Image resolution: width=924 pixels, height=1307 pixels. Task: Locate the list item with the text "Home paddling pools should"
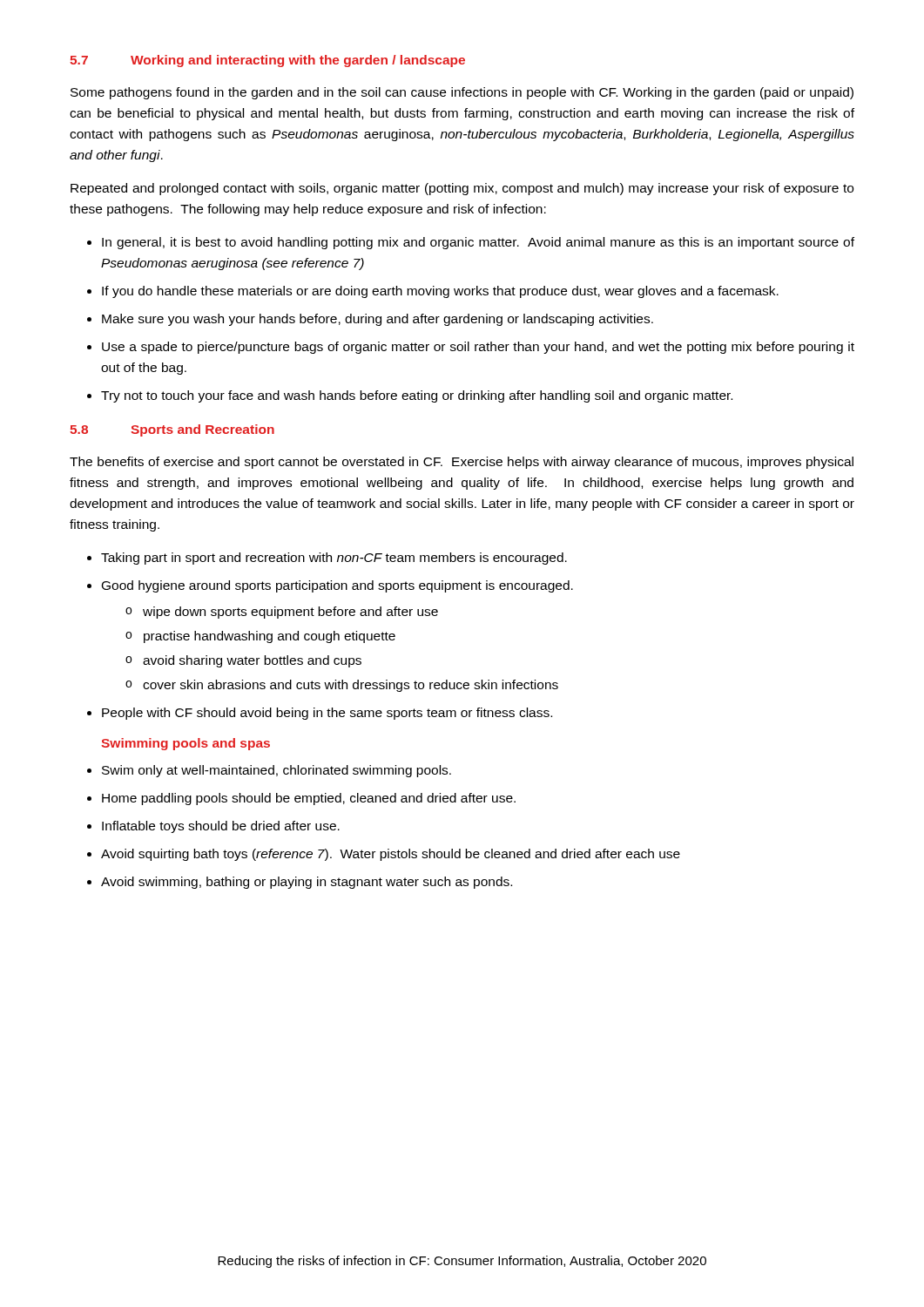point(309,798)
